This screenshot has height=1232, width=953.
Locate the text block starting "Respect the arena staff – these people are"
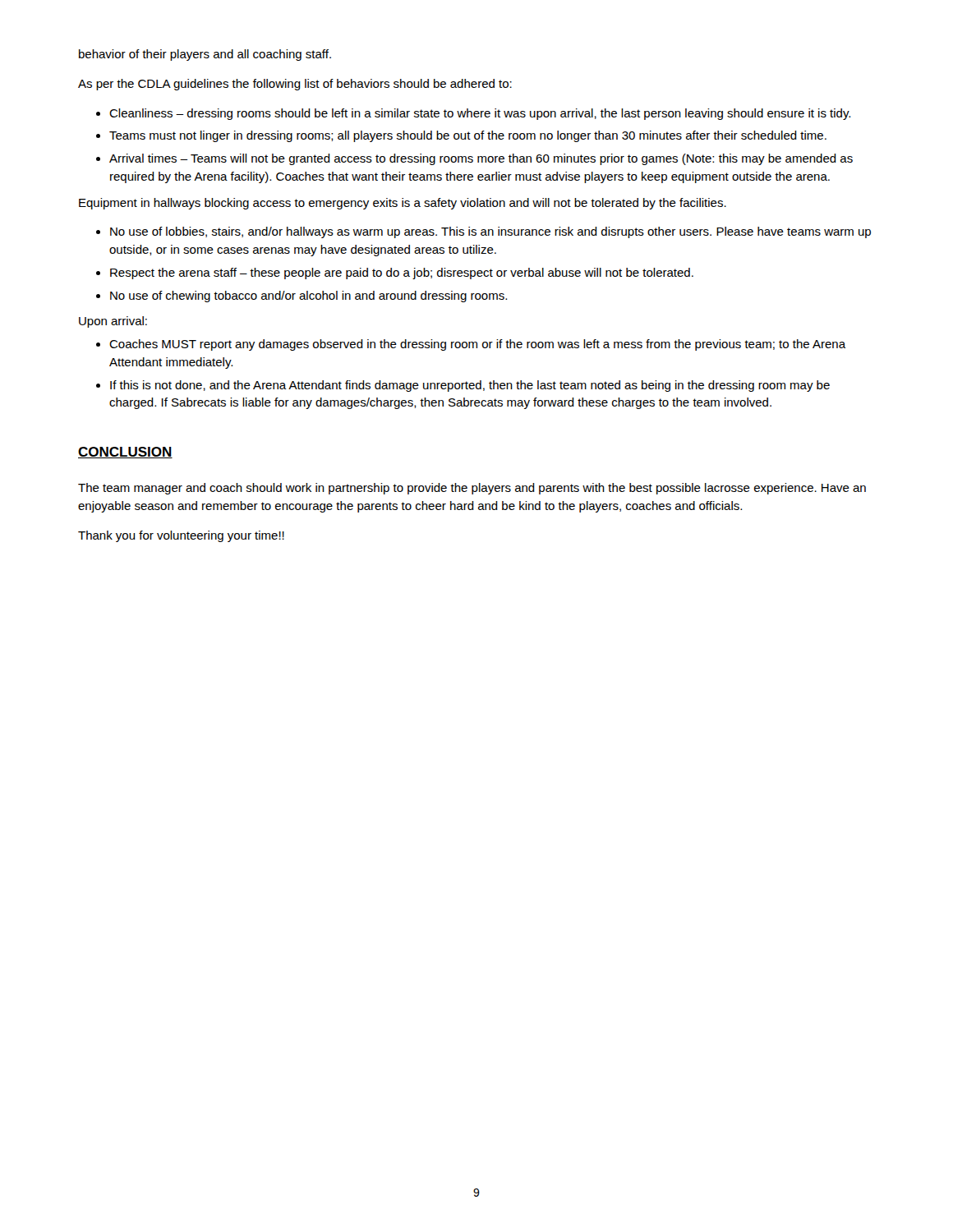402,272
